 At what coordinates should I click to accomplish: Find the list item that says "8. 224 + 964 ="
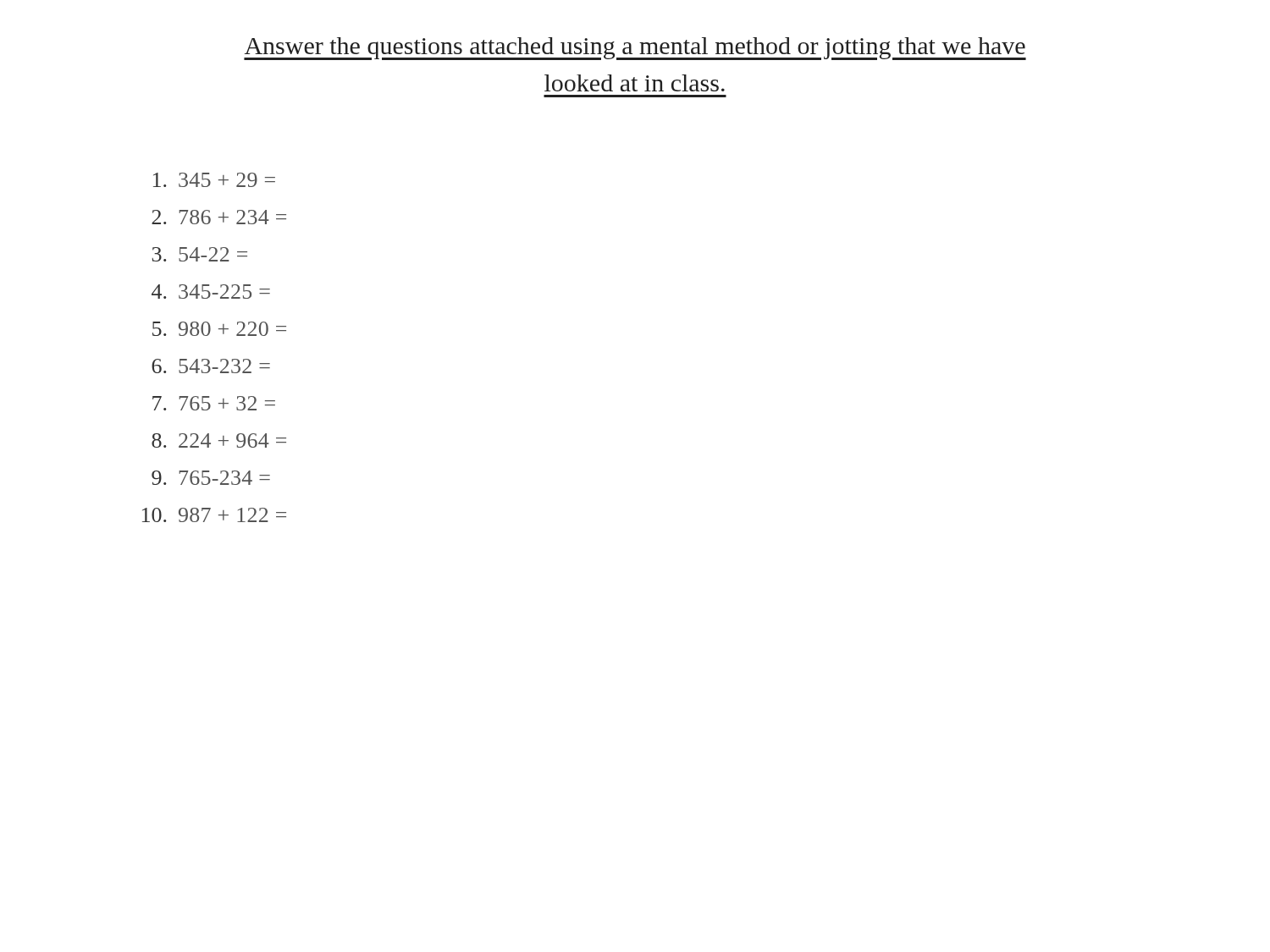(212, 441)
